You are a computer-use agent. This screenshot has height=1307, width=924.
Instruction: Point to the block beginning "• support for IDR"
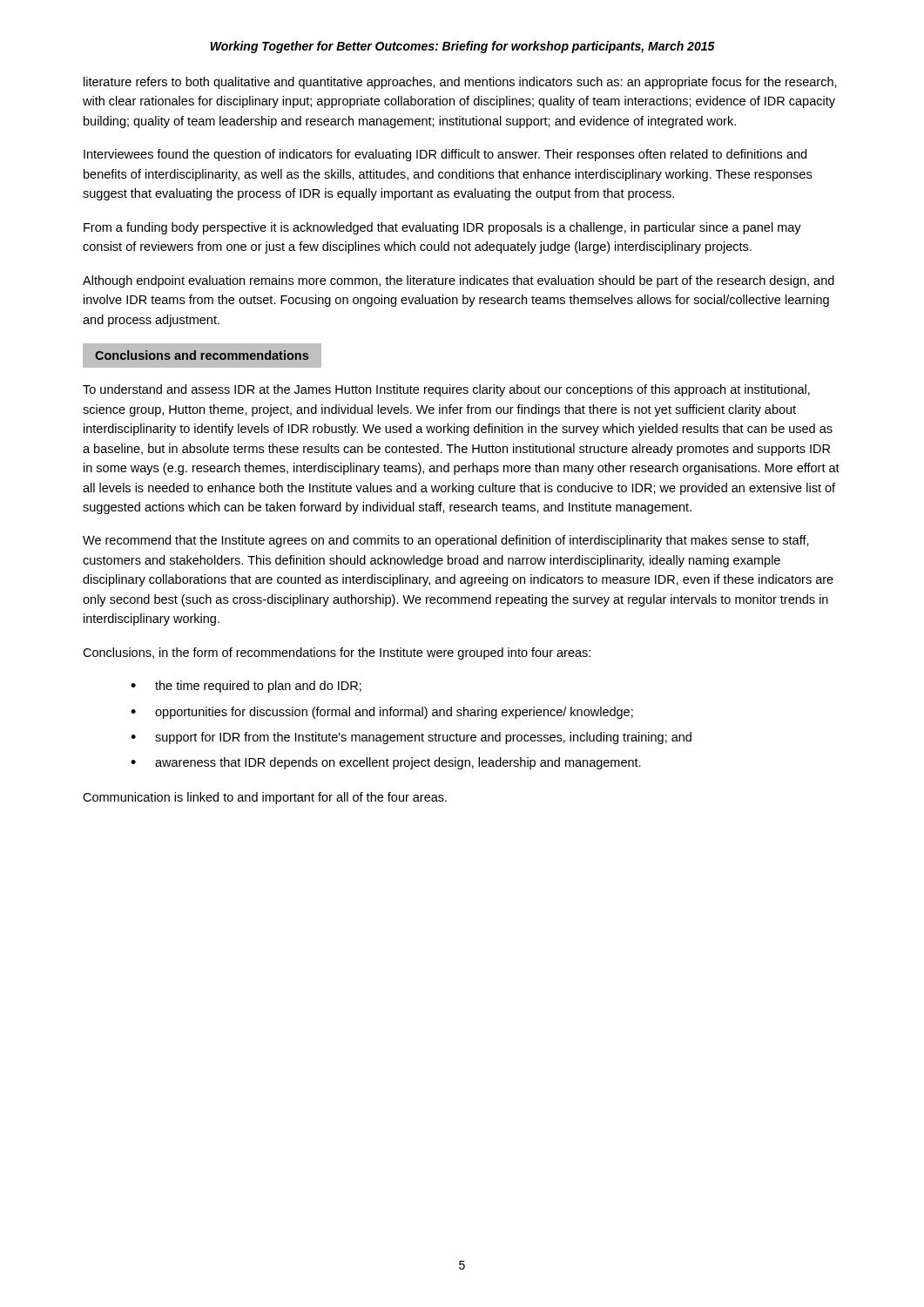point(411,738)
